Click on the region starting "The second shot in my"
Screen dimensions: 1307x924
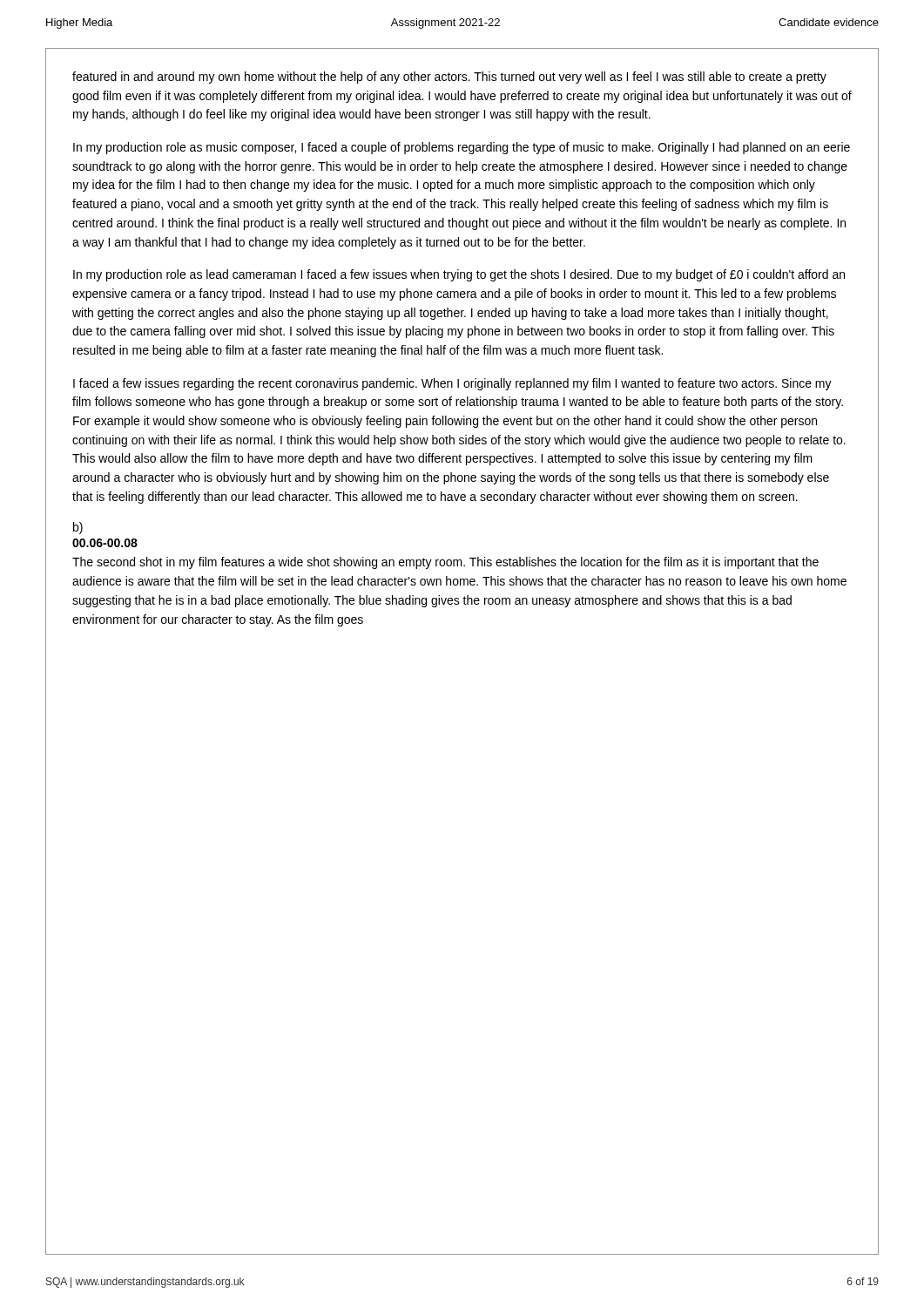460,591
